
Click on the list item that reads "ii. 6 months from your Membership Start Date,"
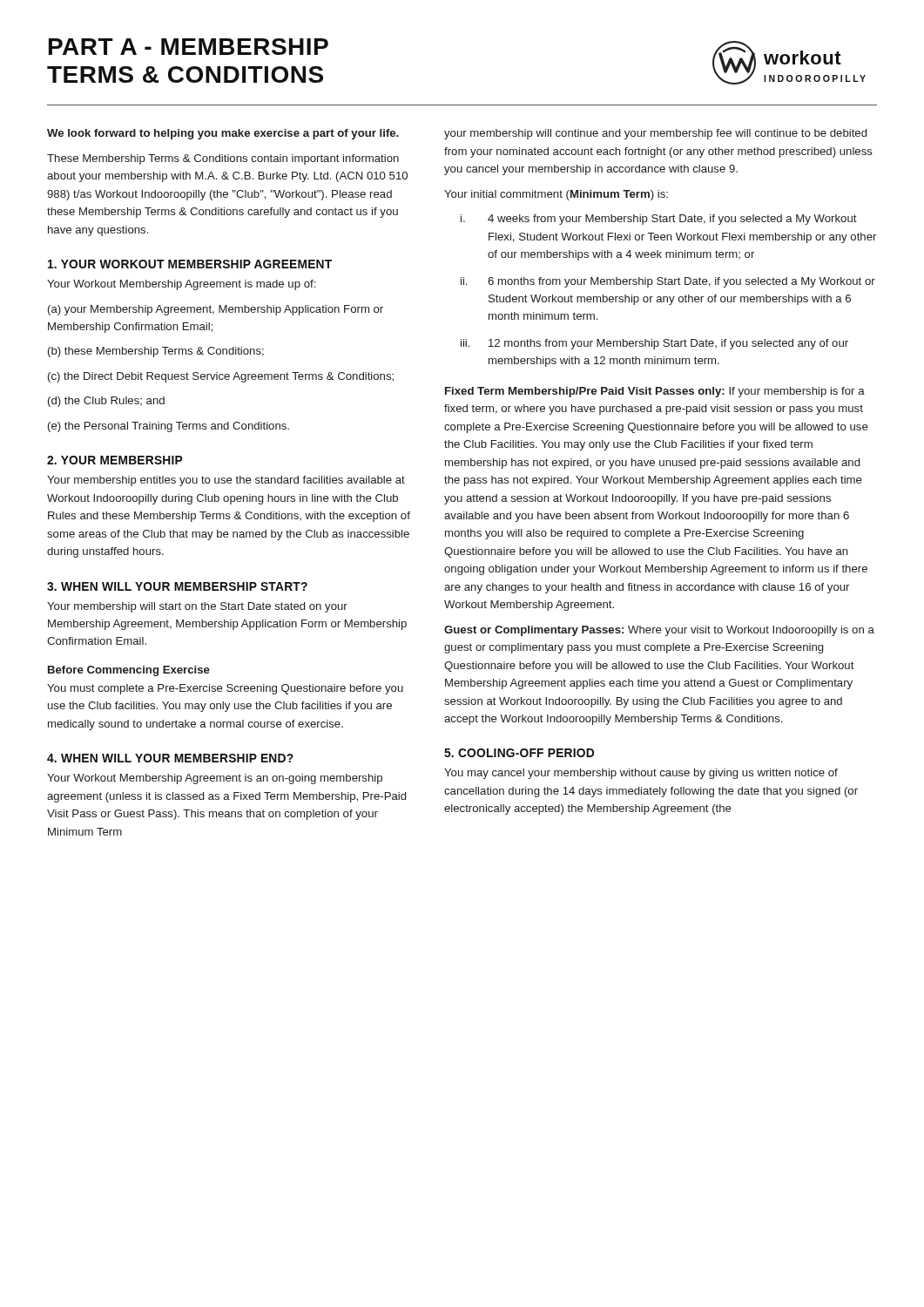pos(668,299)
